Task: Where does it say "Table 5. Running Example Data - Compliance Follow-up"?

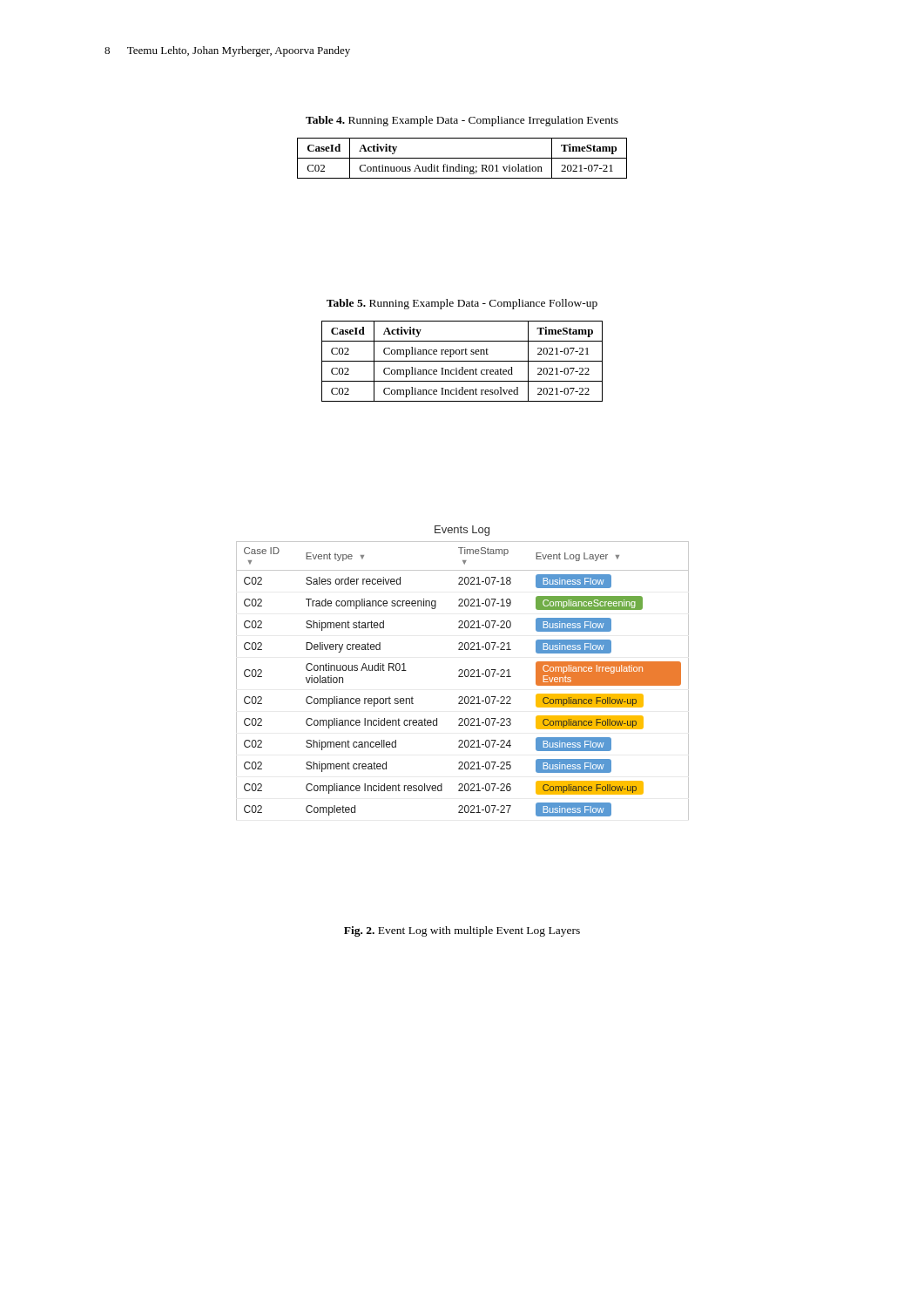Action: click(x=462, y=303)
